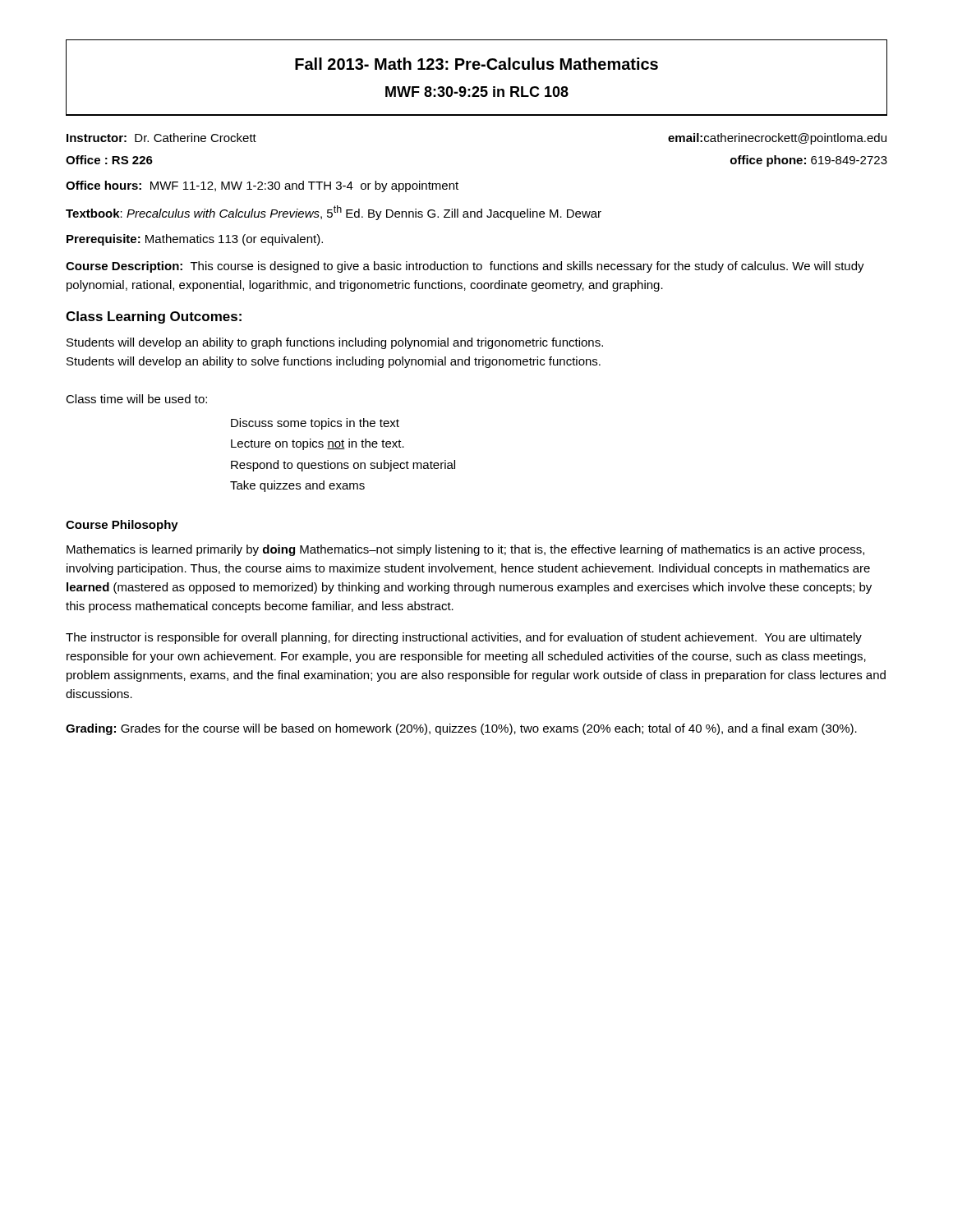Select the block starting "Class Learning Outcomes:"
The height and width of the screenshot is (1232, 953).
pyautogui.click(x=154, y=317)
